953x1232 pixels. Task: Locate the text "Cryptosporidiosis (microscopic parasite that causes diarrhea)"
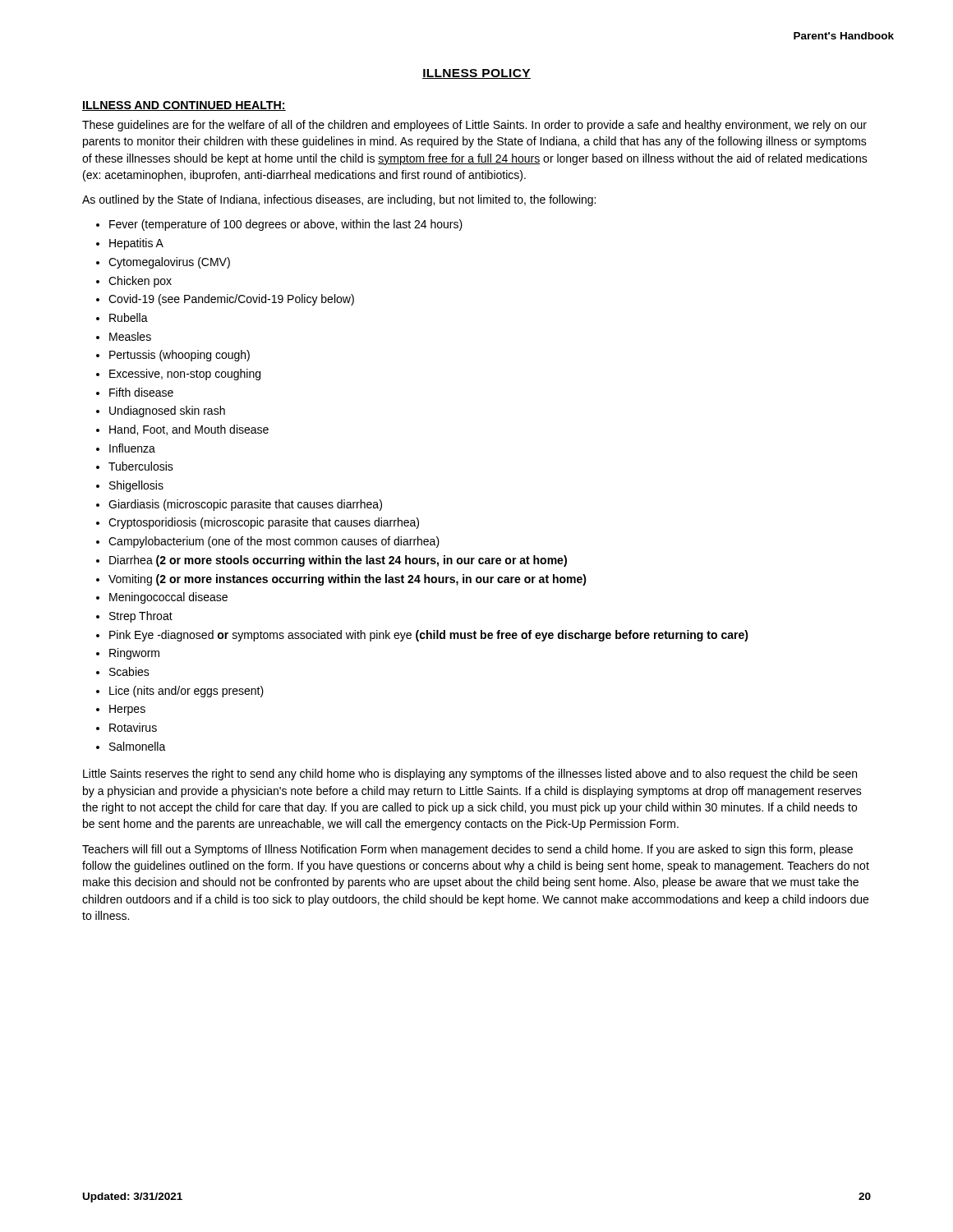point(264,523)
